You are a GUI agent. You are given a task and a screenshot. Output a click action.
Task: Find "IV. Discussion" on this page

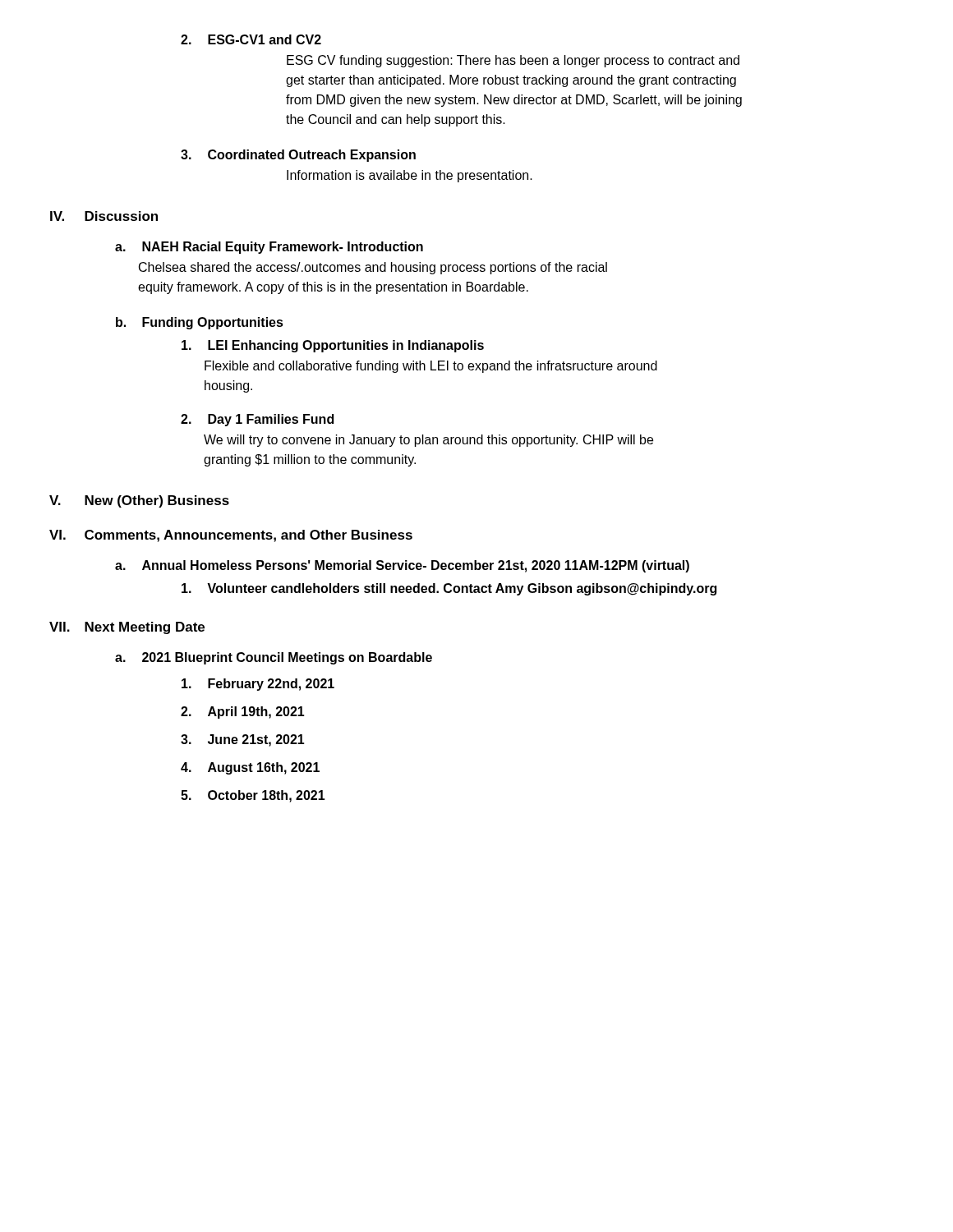(104, 217)
